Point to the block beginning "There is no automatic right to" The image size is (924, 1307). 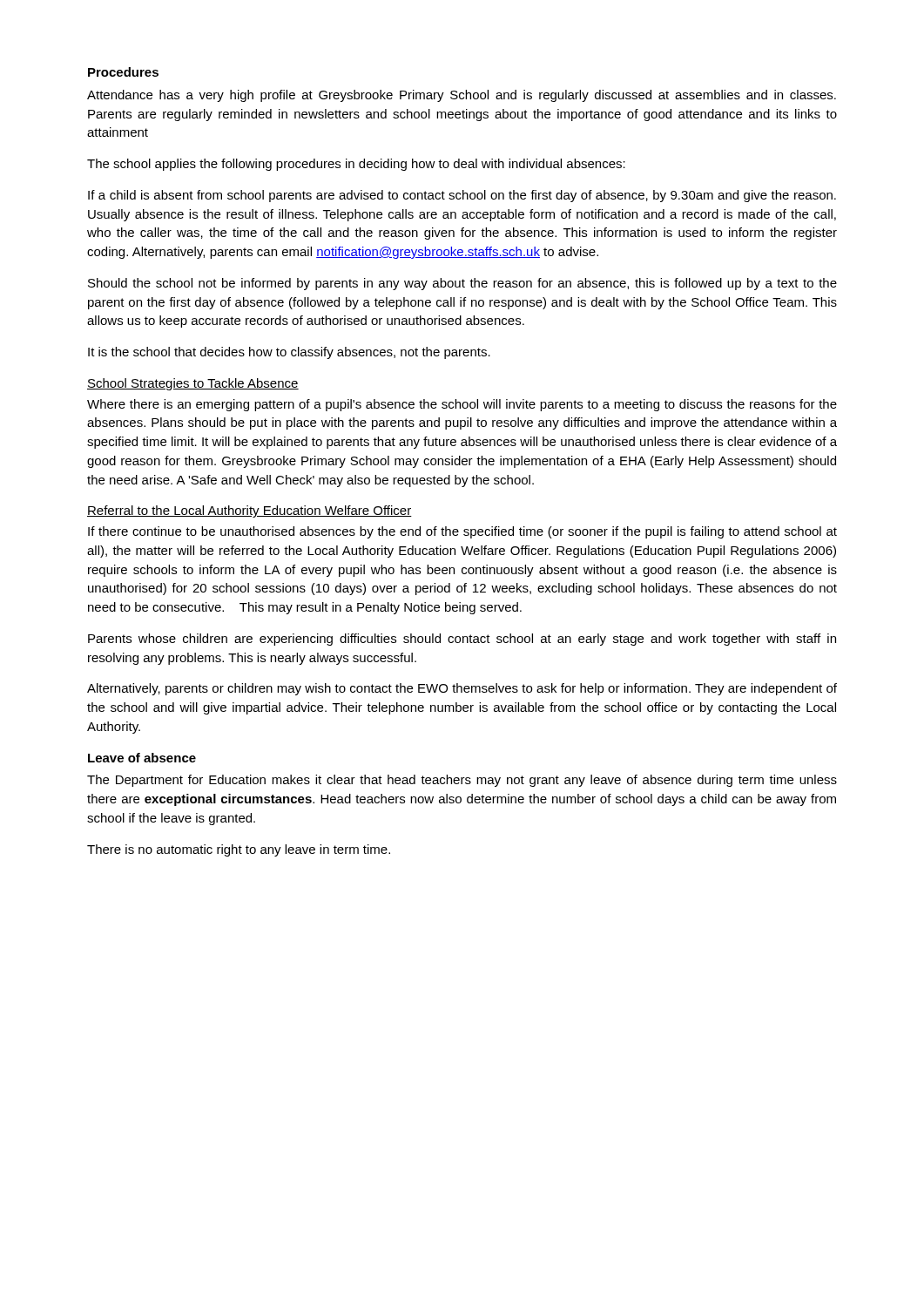(x=239, y=849)
